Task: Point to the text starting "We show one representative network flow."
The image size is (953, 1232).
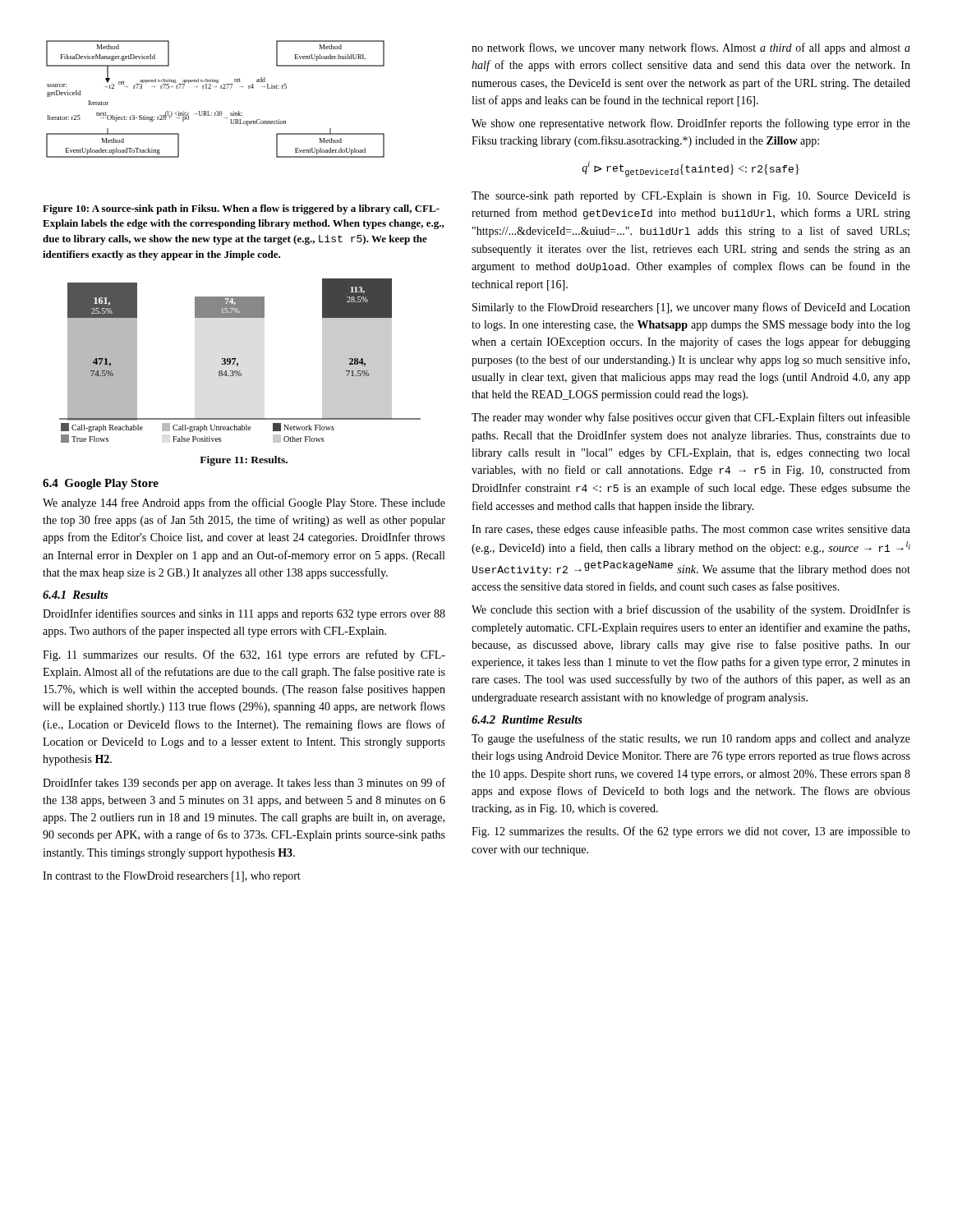Action: coord(691,132)
